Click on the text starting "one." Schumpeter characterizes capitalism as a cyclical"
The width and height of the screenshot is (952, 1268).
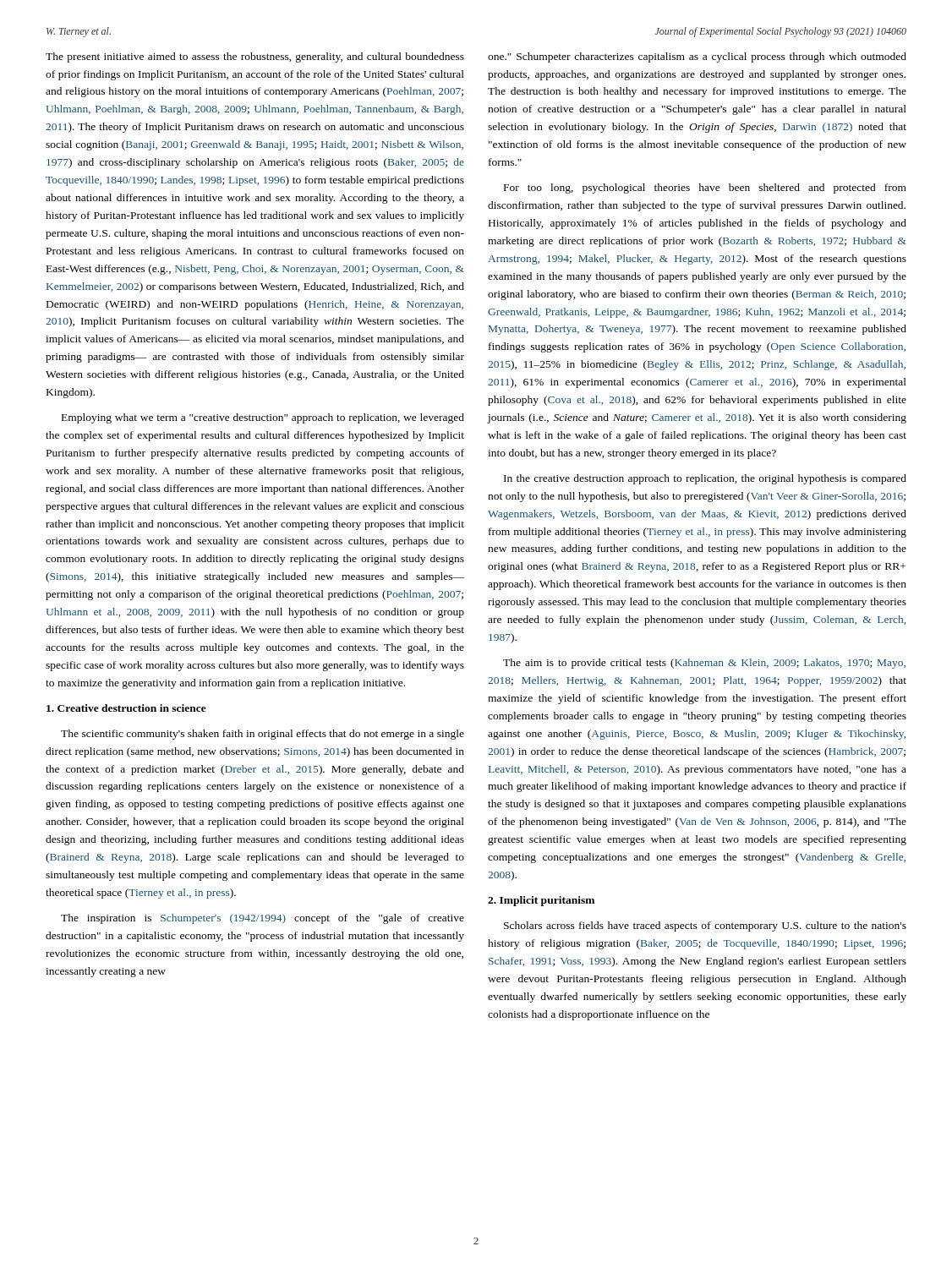[697, 110]
